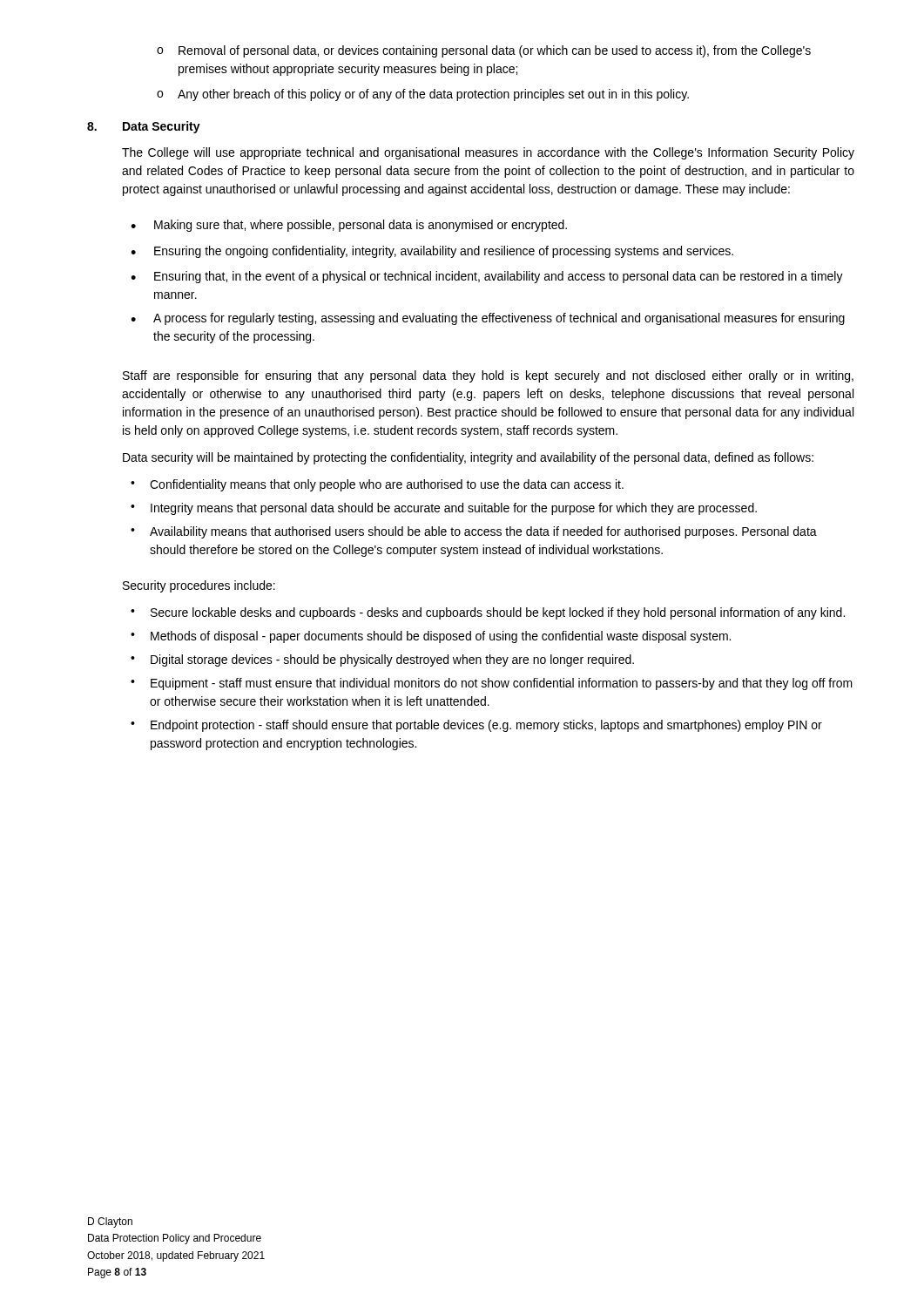Click on the list item that reads "• Availability means that authorised users"
The width and height of the screenshot is (924, 1307).
click(492, 541)
